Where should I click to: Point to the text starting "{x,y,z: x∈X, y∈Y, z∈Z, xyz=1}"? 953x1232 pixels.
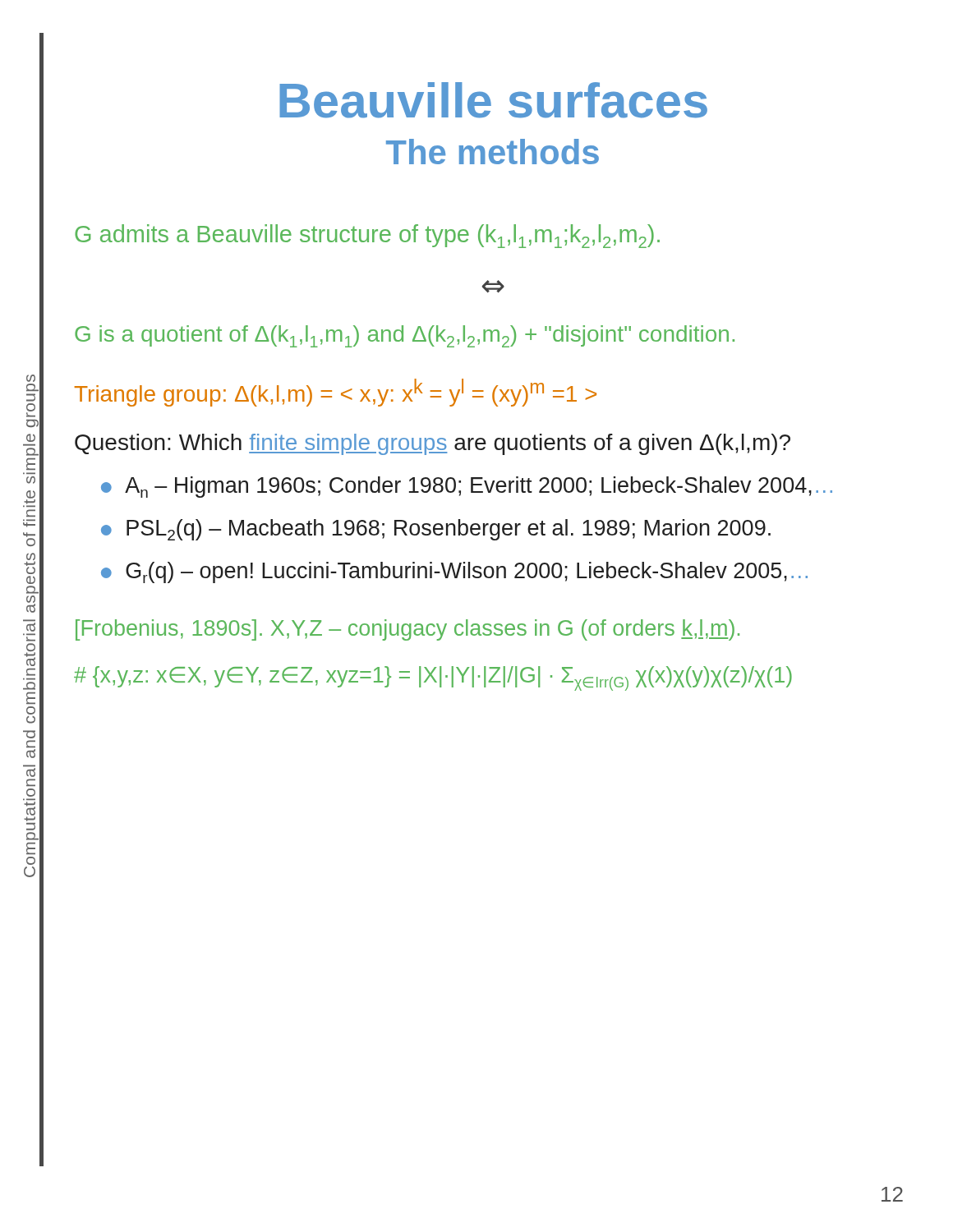tap(433, 677)
